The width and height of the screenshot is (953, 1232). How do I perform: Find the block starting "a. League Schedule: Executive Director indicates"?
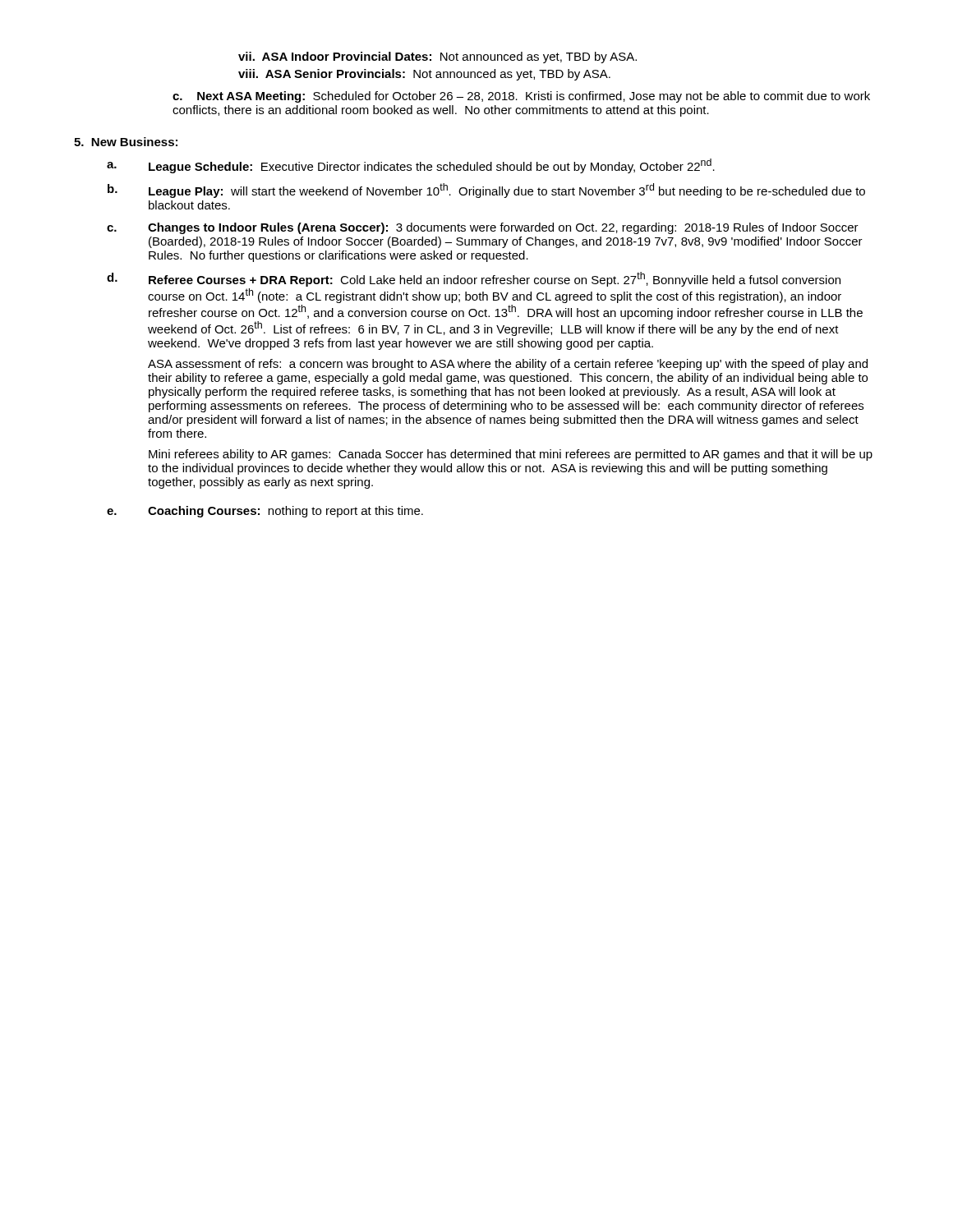[493, 165]
